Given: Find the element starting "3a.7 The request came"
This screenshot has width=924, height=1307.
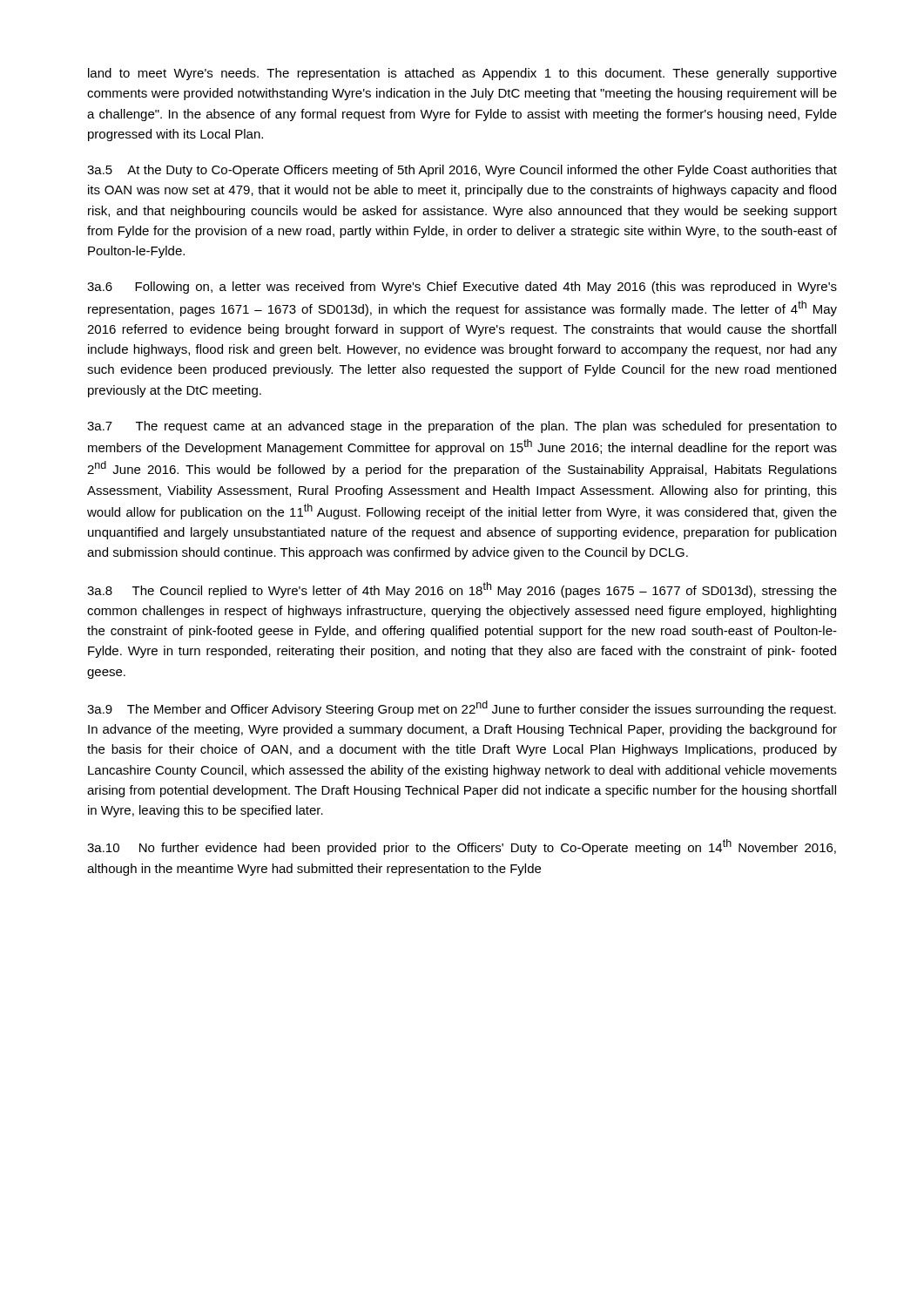Looking at the screenshot, I should 462,489.
